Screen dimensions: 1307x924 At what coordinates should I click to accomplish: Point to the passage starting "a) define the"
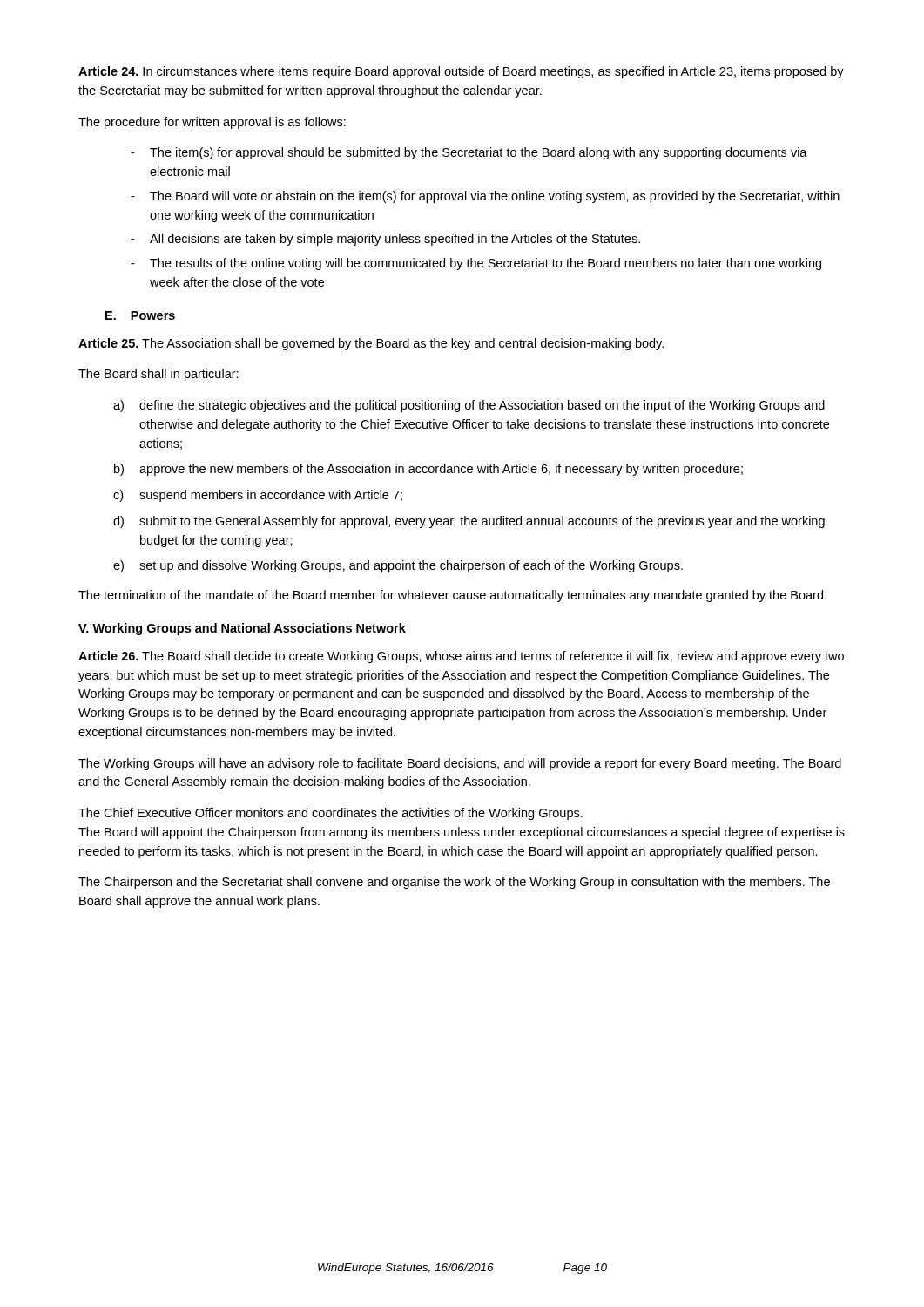tap(479, 425)
